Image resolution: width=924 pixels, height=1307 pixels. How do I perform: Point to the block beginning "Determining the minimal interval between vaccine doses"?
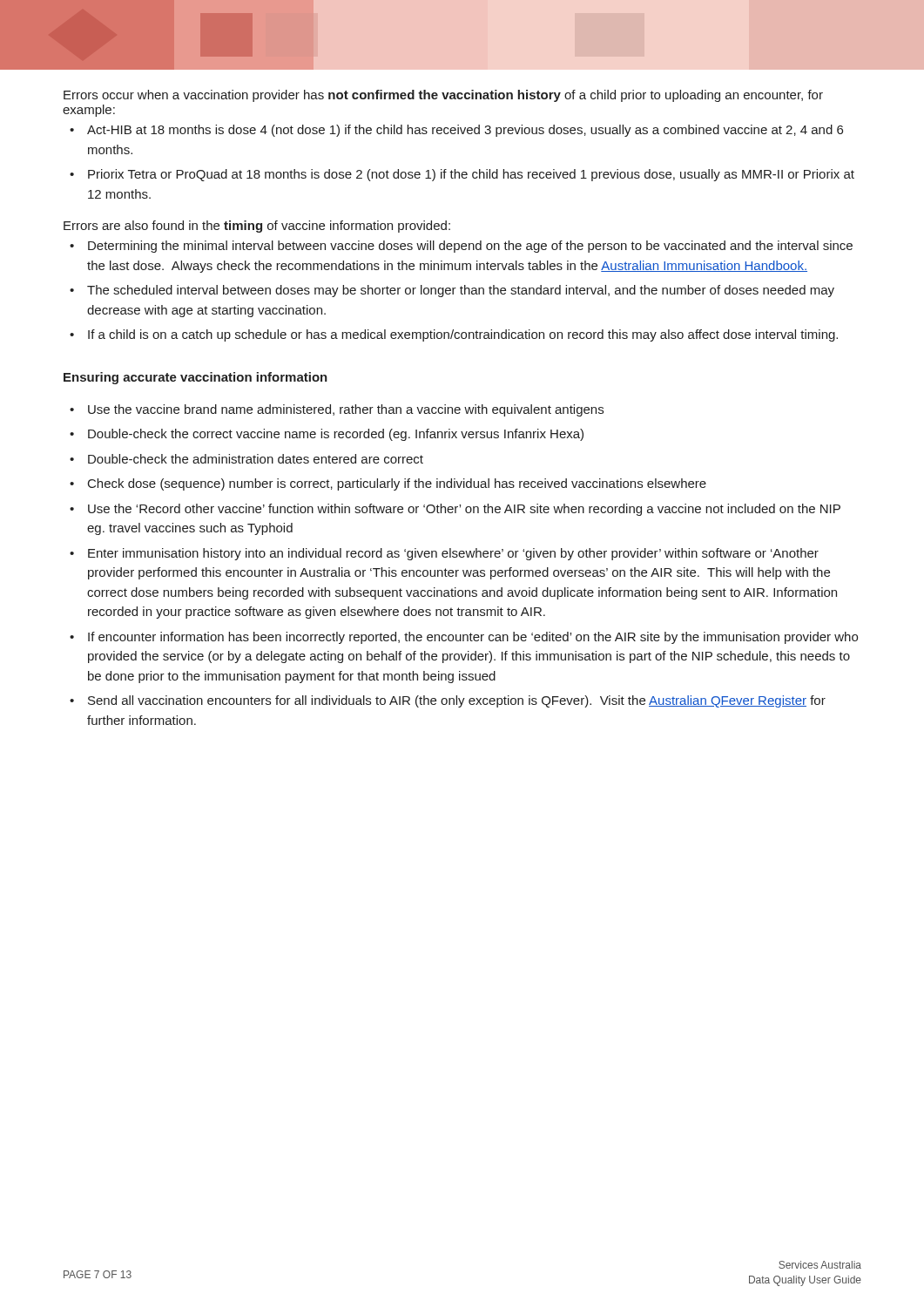pyautogui.click(x=470, y=255)
